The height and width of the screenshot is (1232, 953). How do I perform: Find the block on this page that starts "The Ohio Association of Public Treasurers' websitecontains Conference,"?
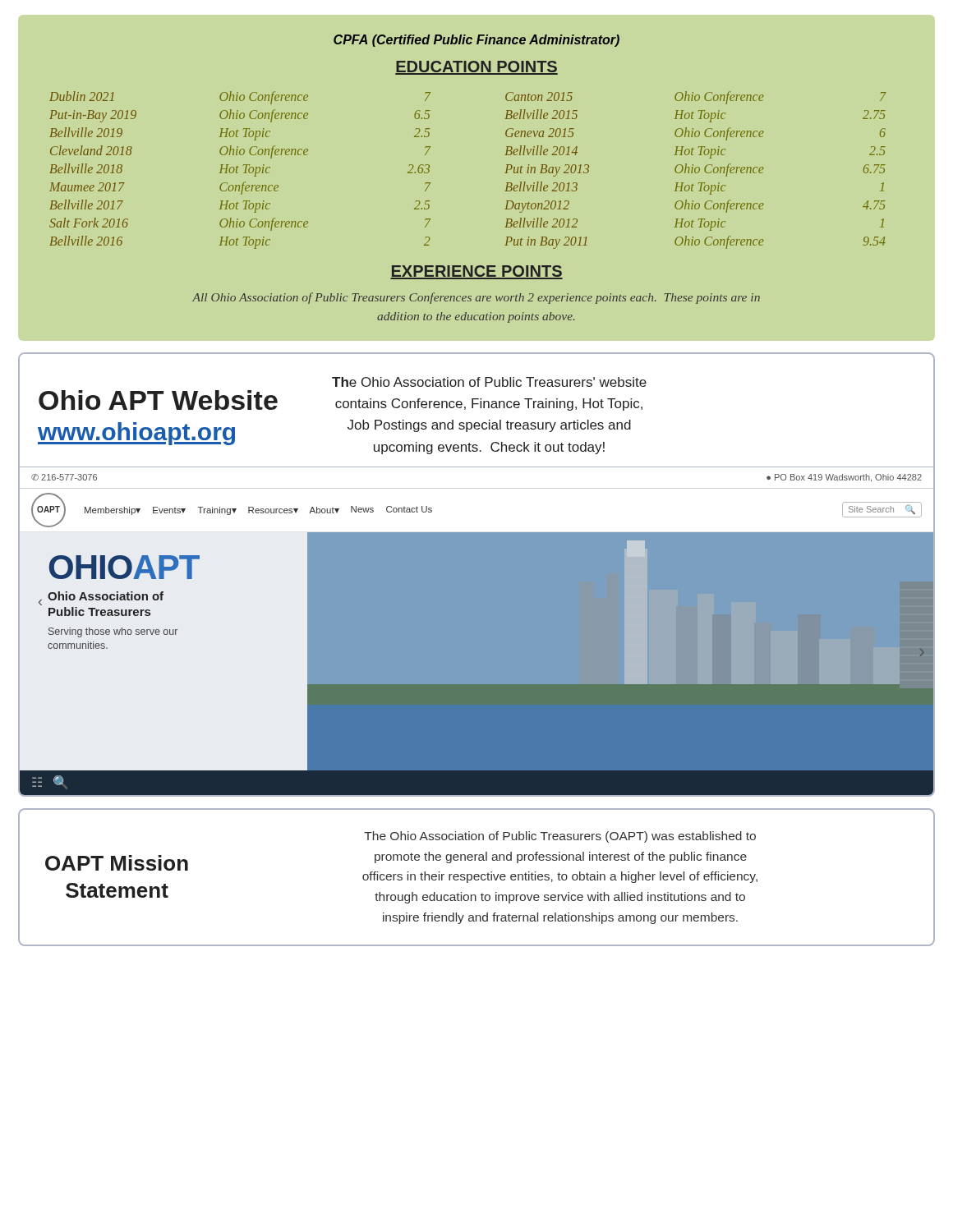tap(489, 415)
